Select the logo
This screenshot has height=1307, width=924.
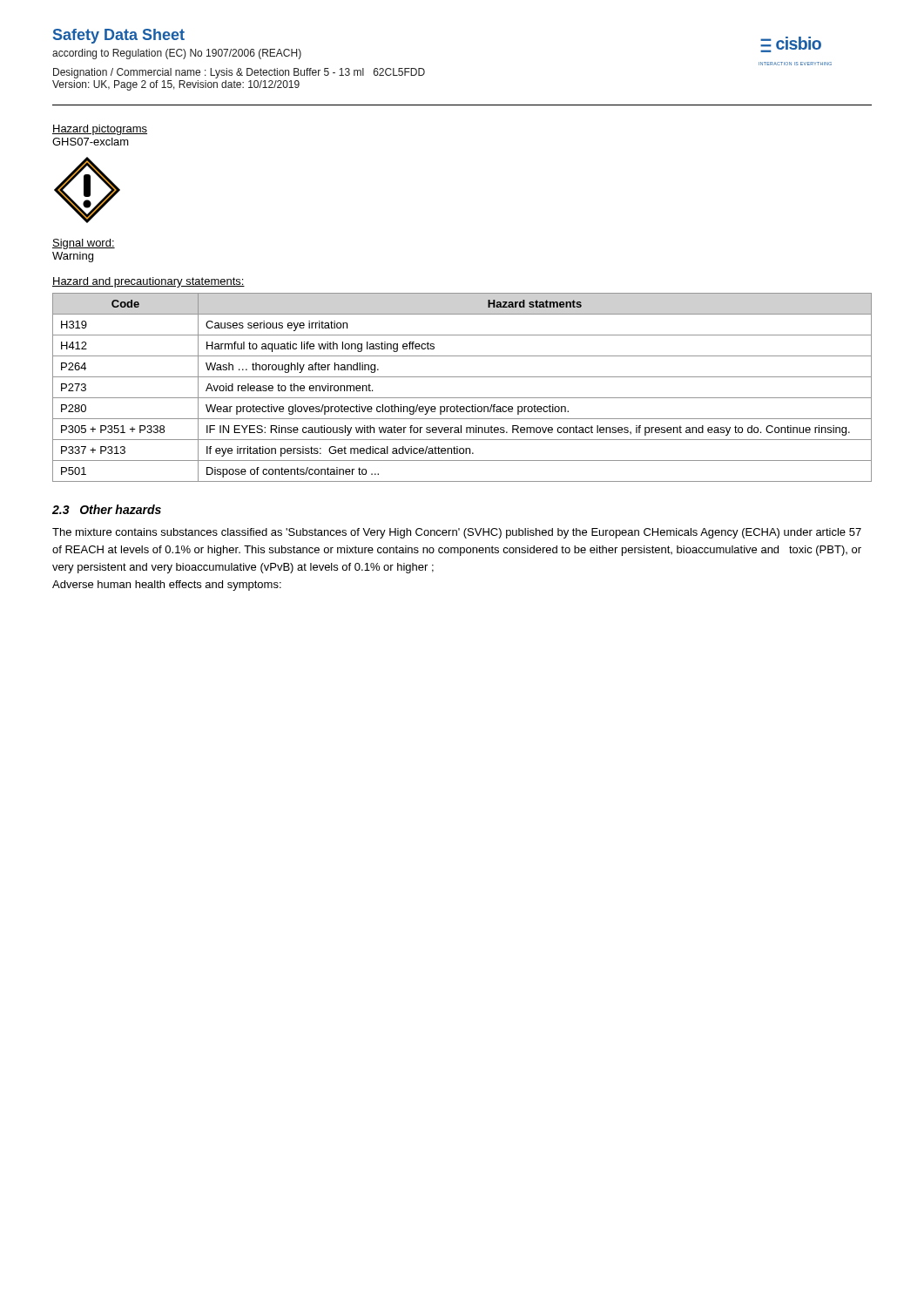pyautogui.click(x=815, y=50)
